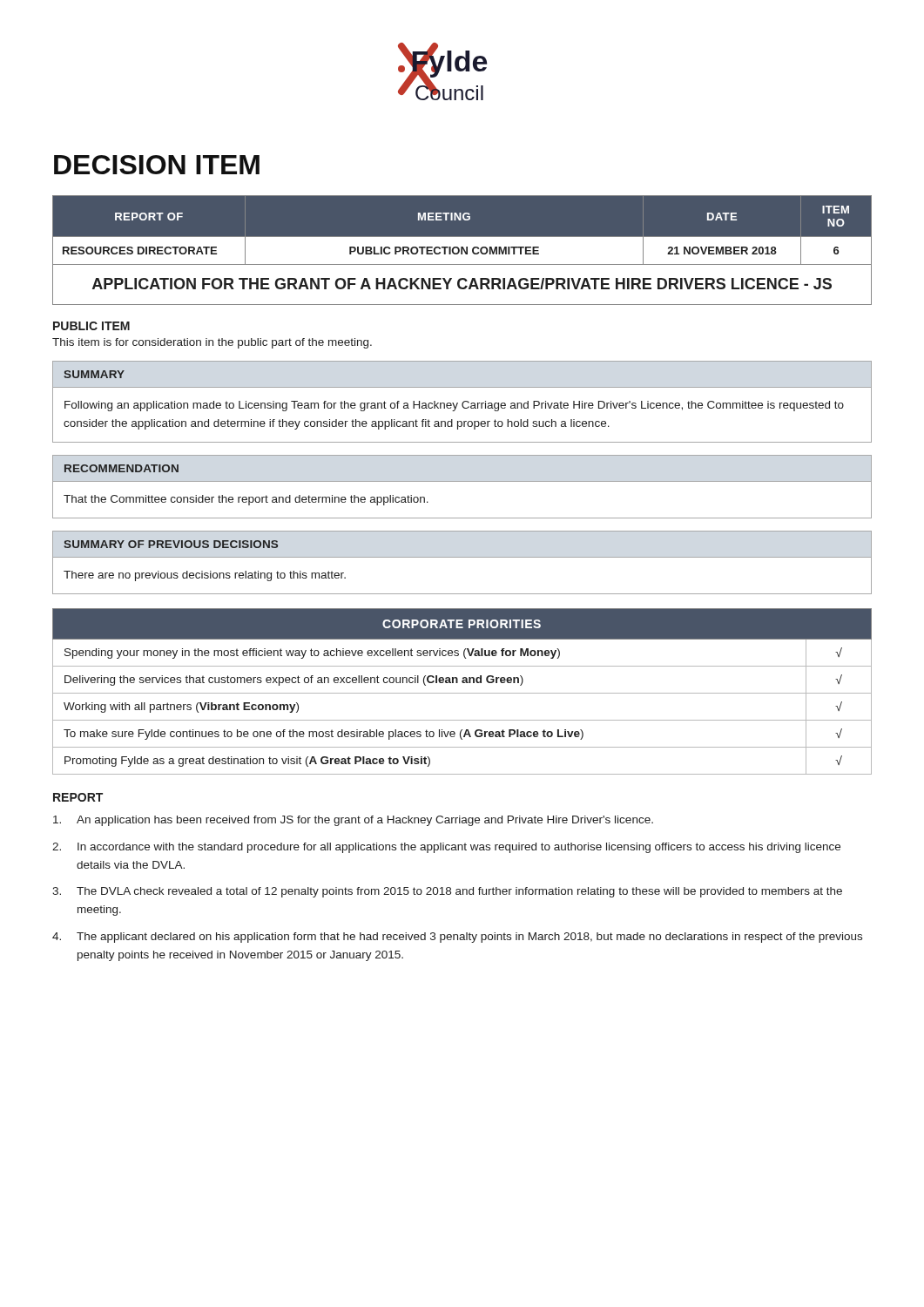This screenshot has width=924, height=1307.
Task: Select the section header with the text "PUBLIC ITEM"
Action: pyautogui.click(x=91, y=326)
